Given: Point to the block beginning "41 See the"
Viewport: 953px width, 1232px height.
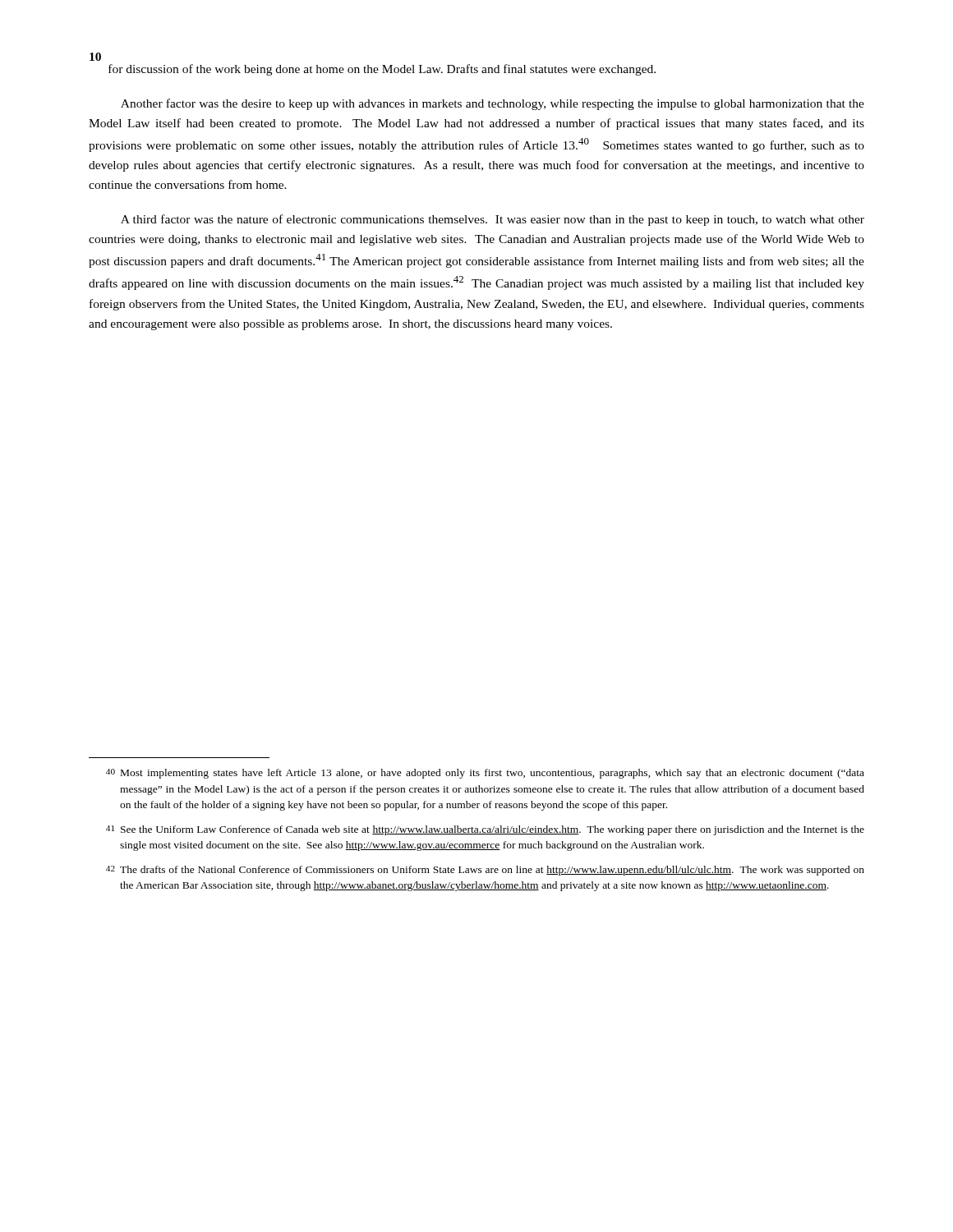Looking at the screenshot, I should click(x=476, y=837).
